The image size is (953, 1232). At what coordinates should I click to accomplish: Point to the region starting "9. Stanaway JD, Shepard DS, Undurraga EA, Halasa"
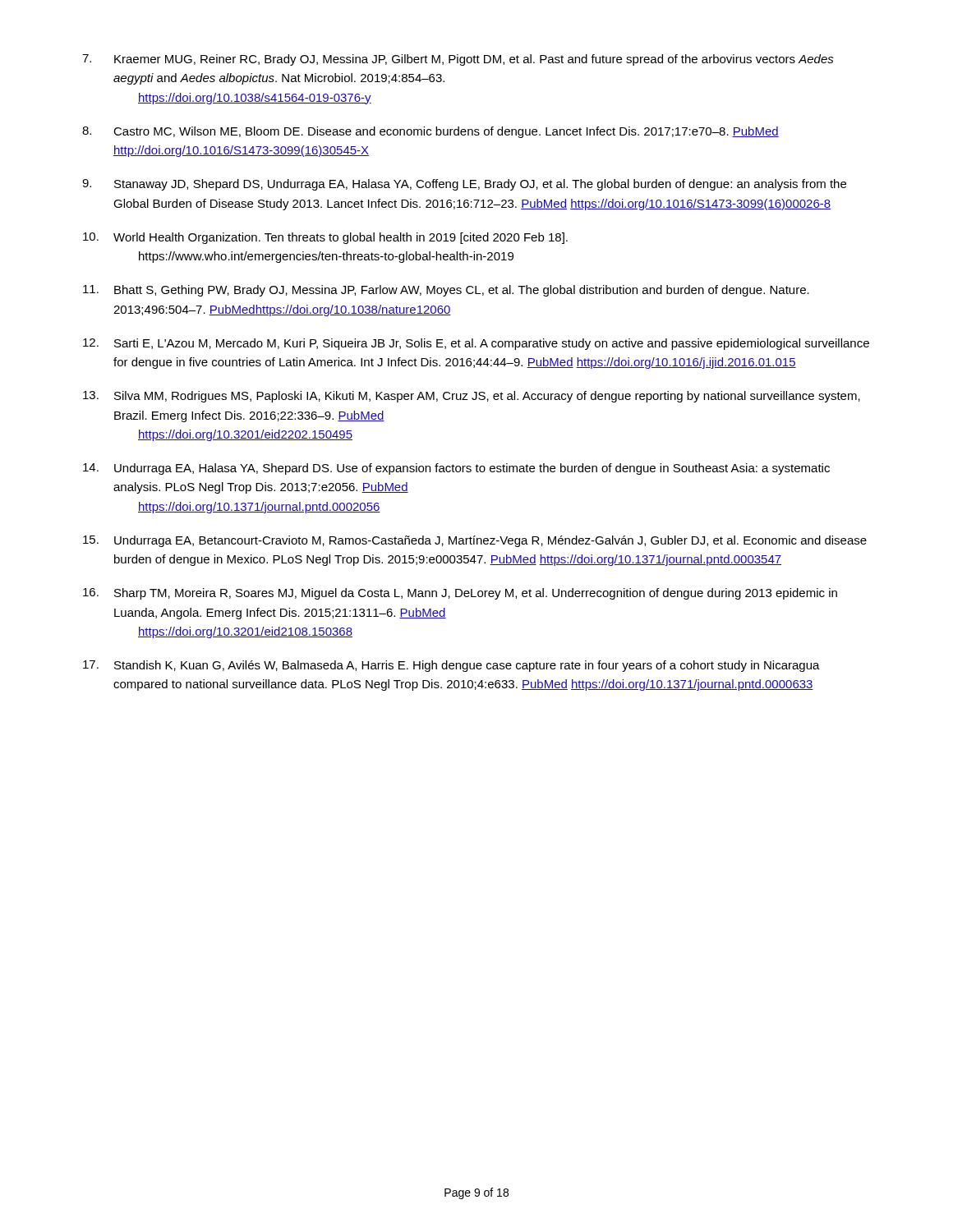point(476,193)
